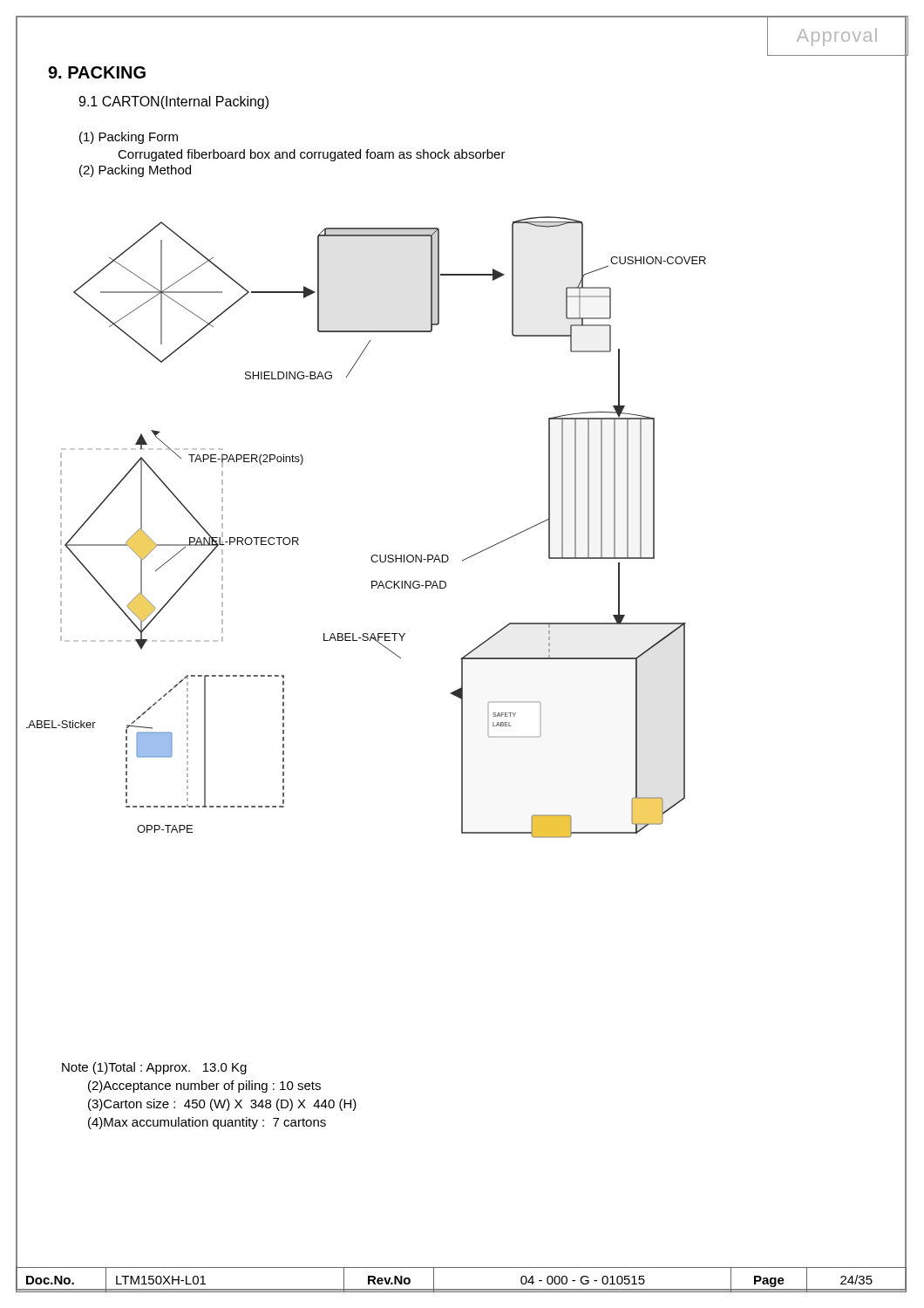Point to the text starting "1 CARTON(Internal Packing)"
Image resolution: width=924 pixels, height=1308 pixels.
[x=174, y=102]
